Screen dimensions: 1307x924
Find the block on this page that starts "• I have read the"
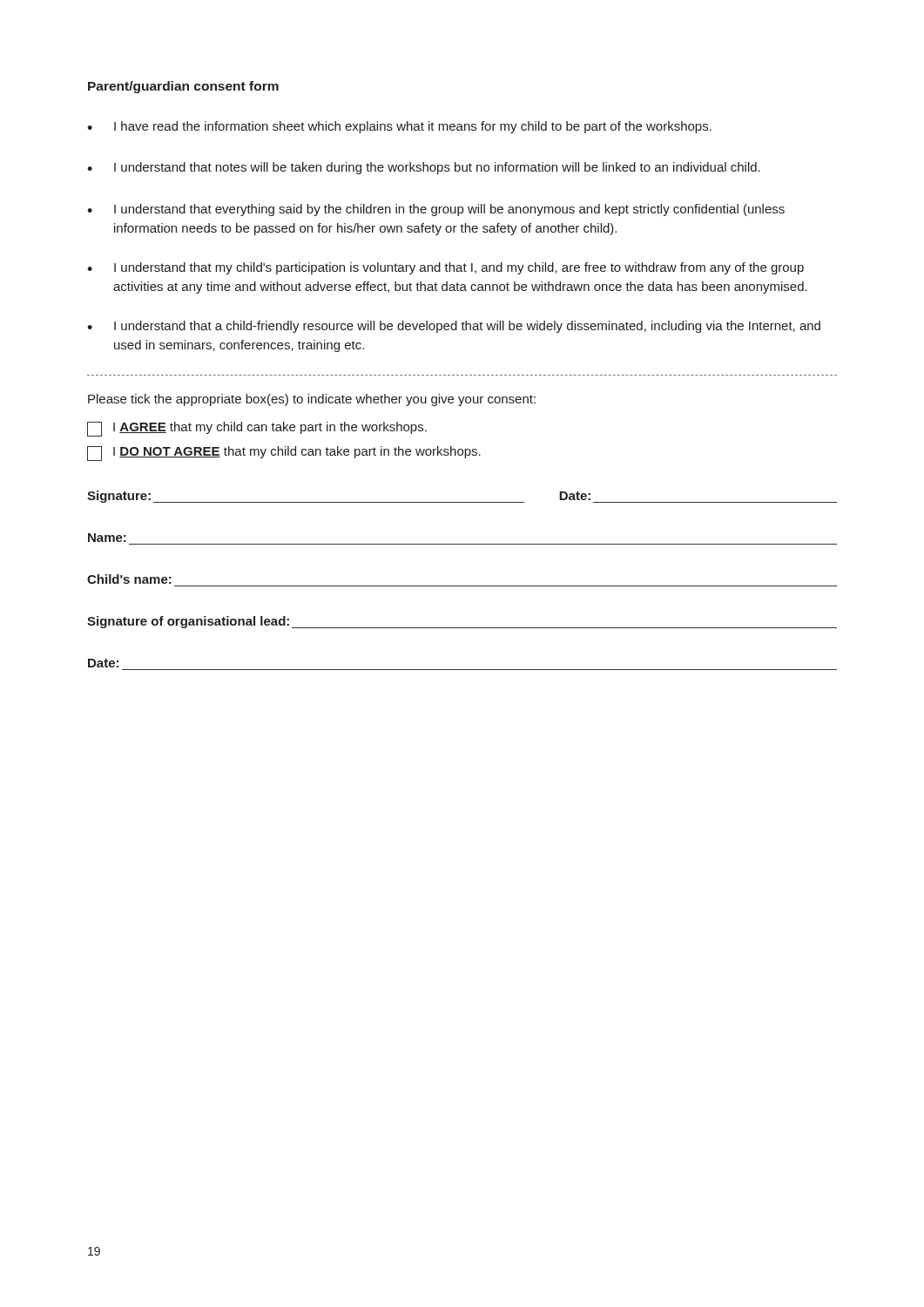[400, 128]
